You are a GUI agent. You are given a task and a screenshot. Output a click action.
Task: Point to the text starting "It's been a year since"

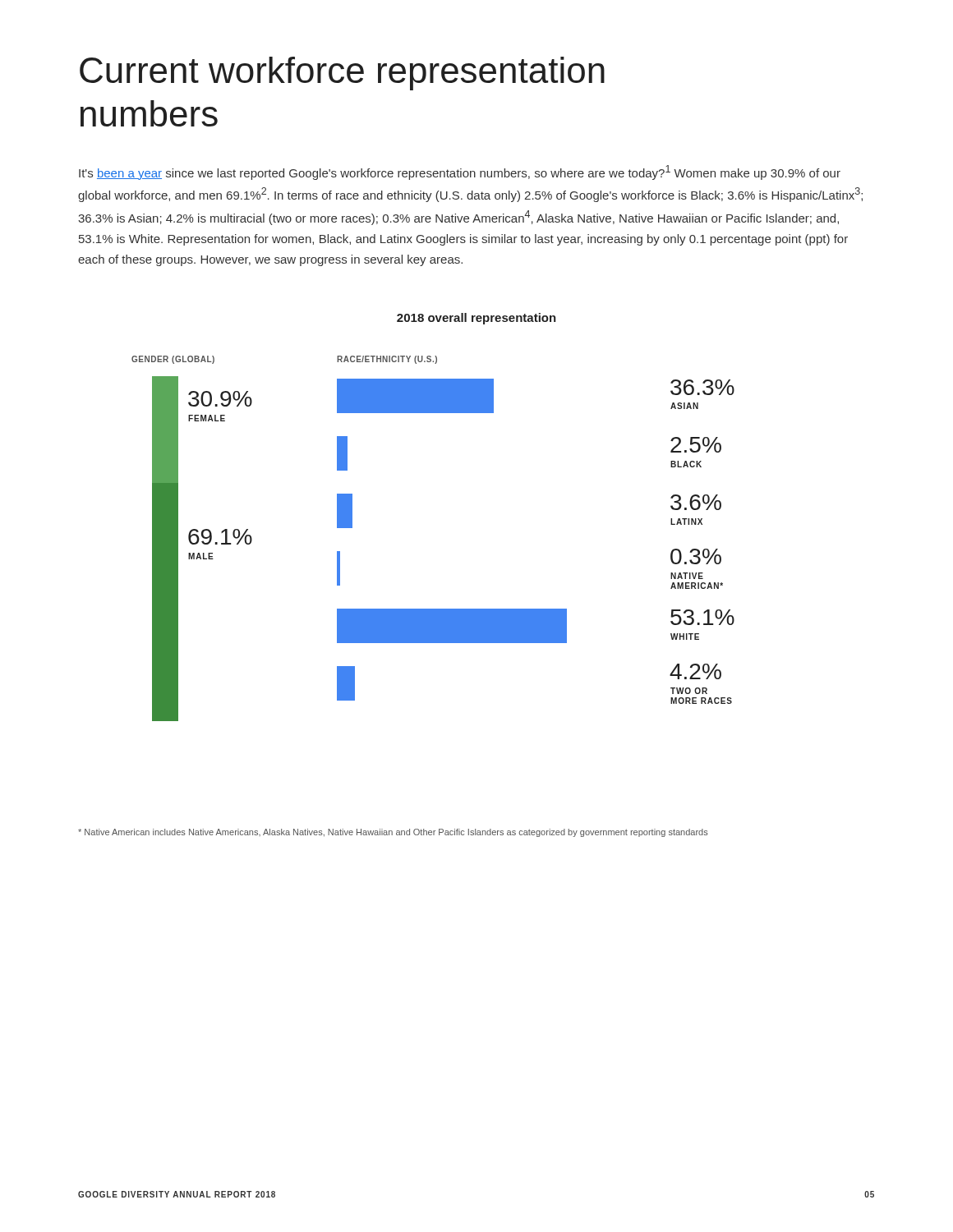coord(471,214)
